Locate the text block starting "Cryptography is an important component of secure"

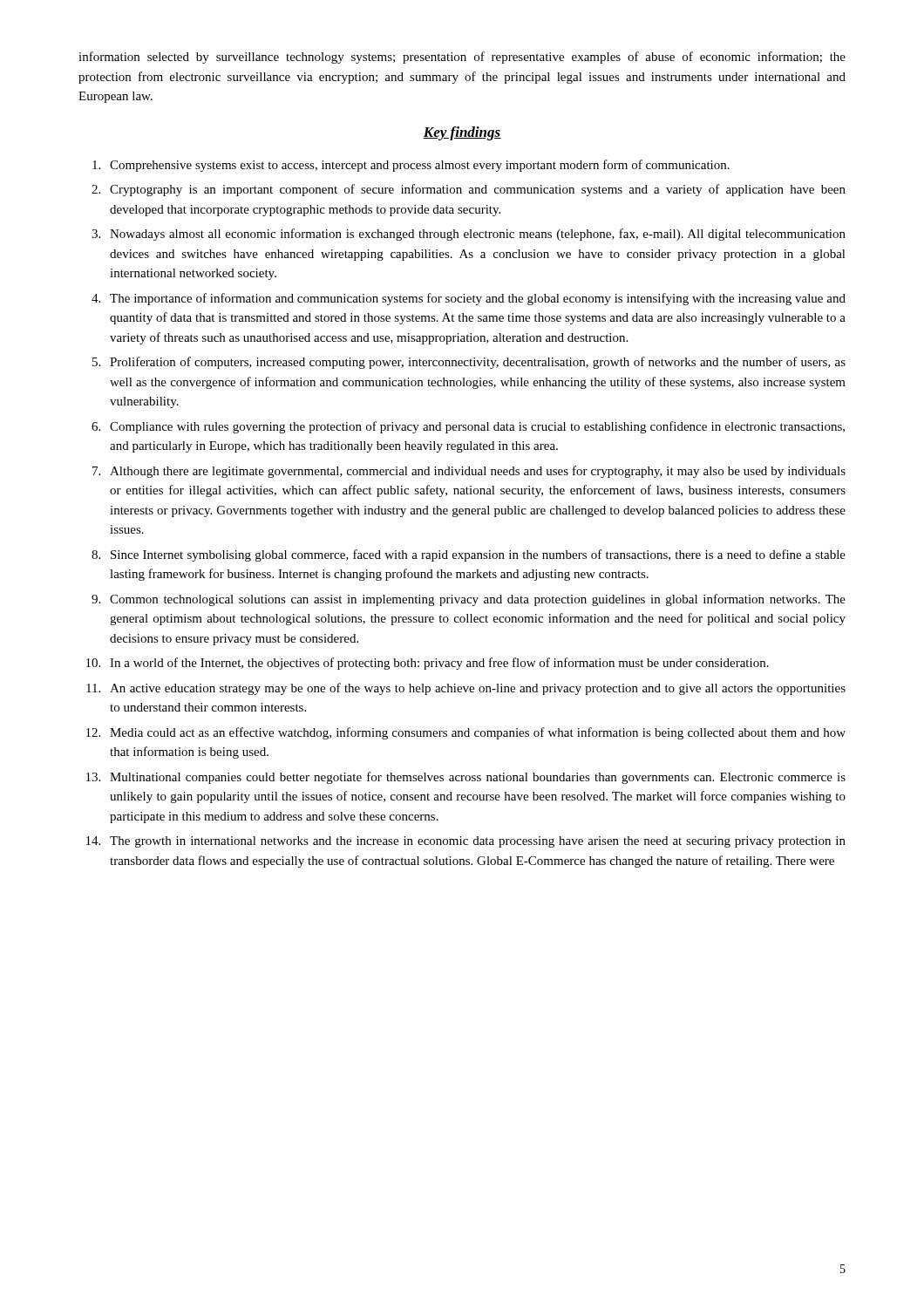click(x=478, y=199)
